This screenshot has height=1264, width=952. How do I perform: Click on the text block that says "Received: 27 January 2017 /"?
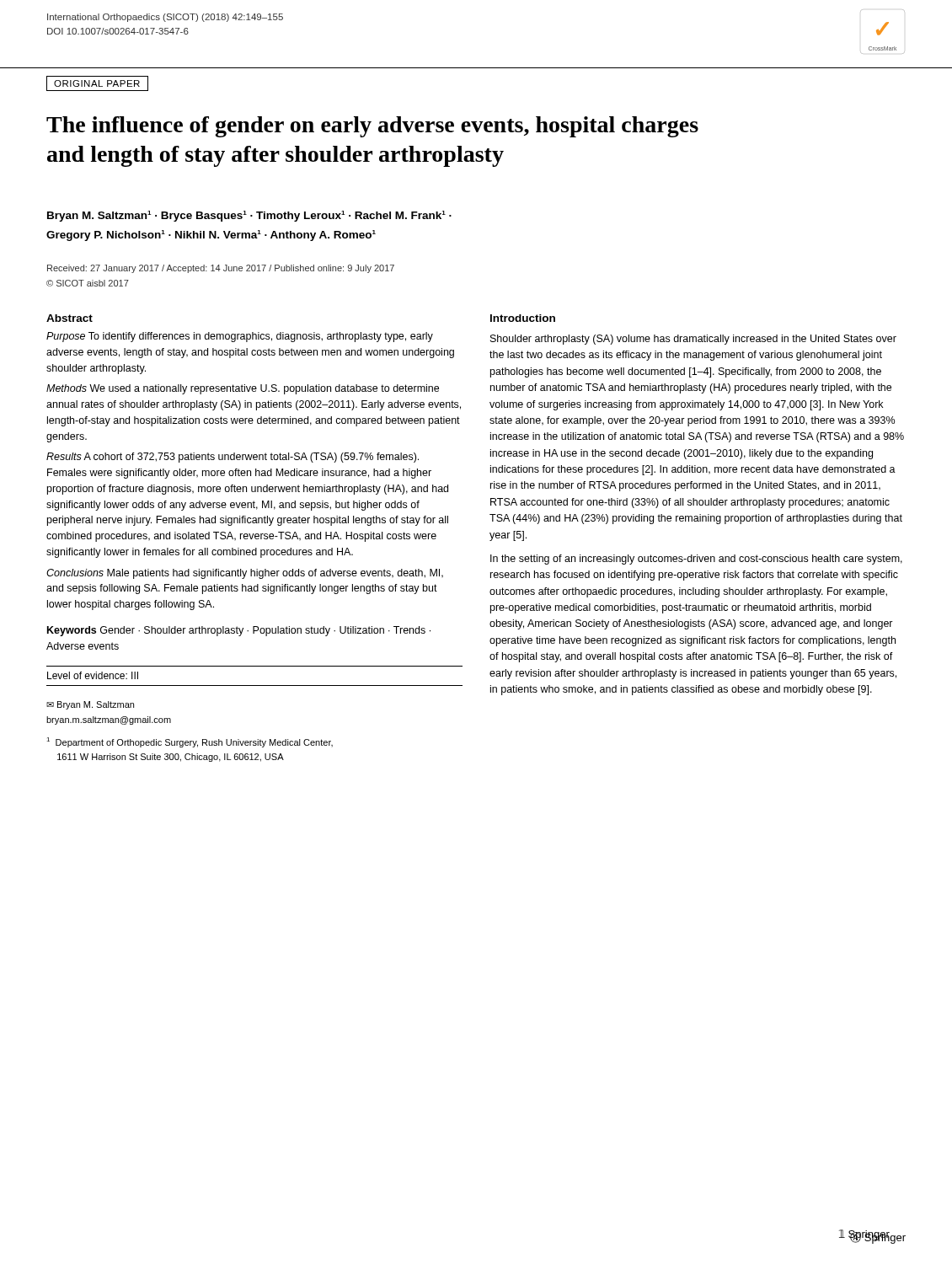(220, 275)
